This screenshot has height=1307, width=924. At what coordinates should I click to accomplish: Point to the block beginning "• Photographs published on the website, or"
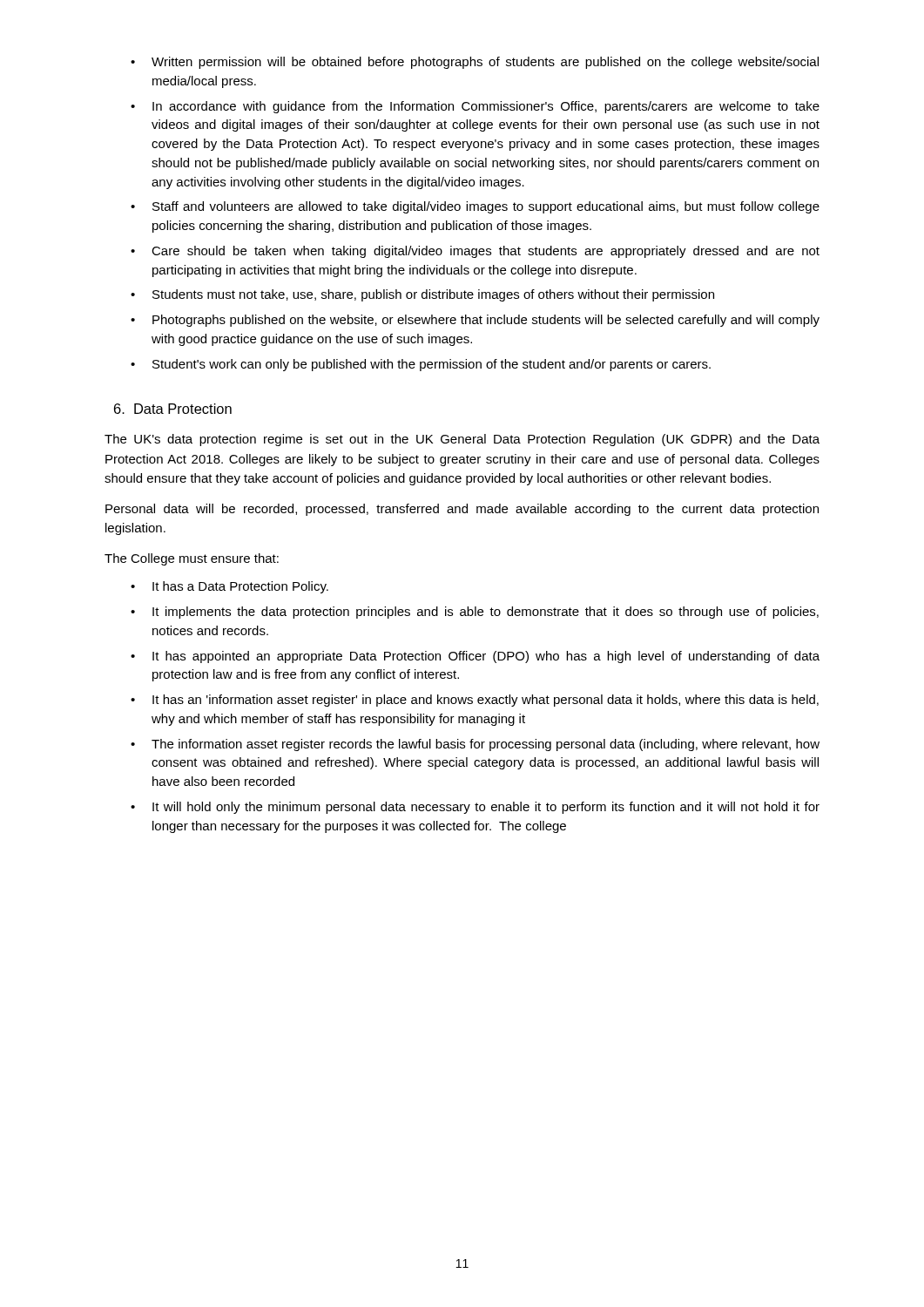coord(475,329)
